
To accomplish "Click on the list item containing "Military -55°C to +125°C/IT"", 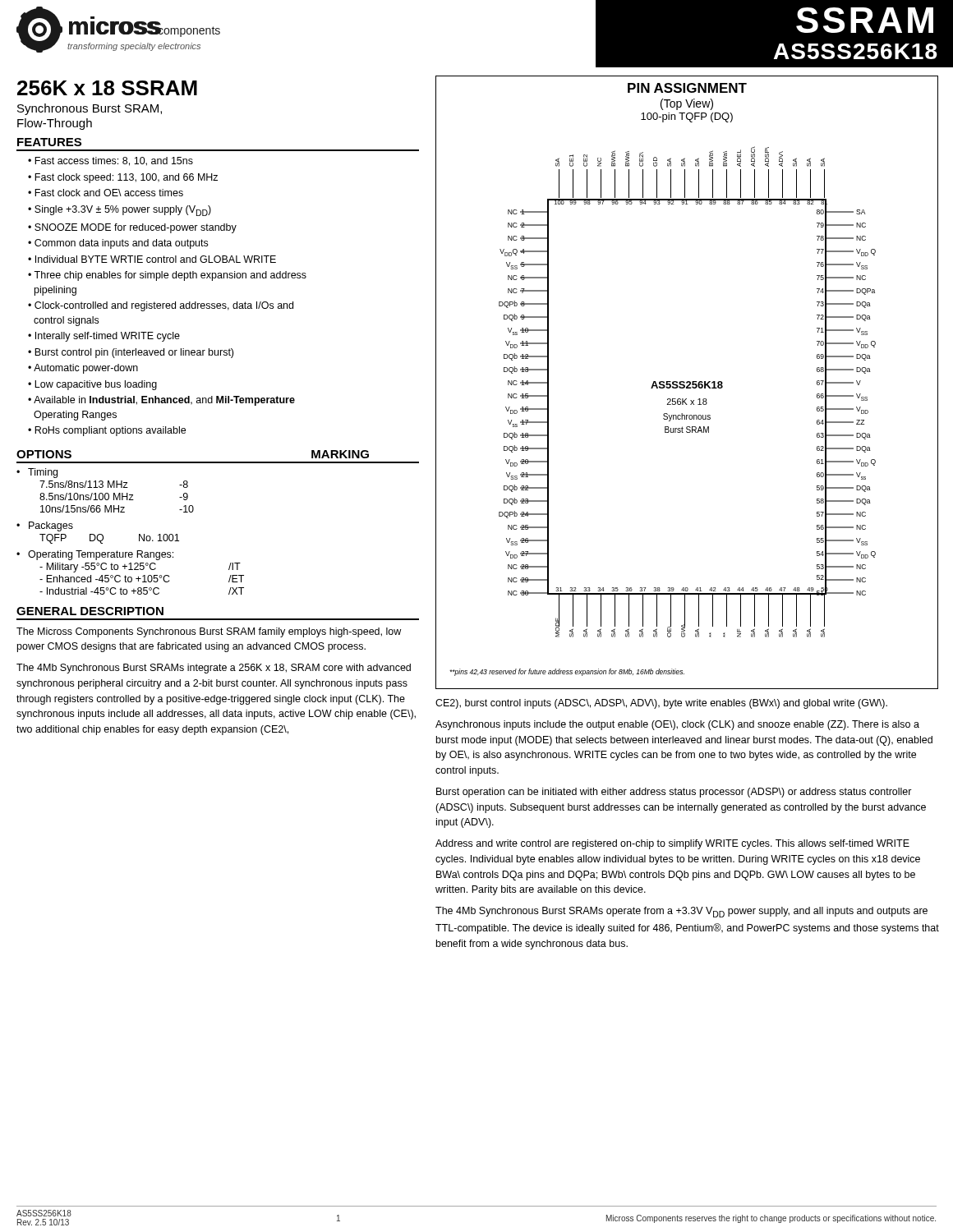I will click(x=140, y=566).
